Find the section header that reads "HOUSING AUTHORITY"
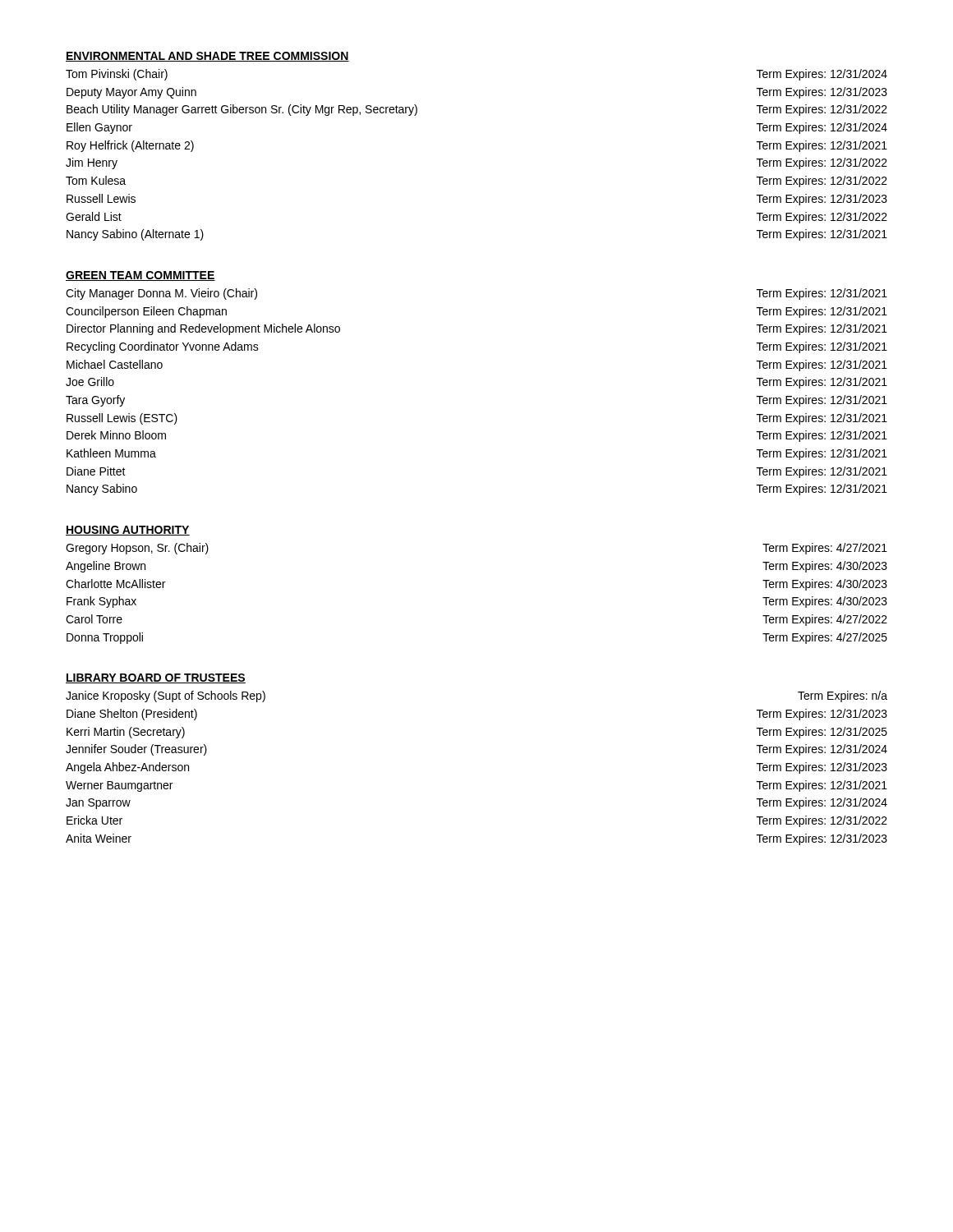This screenshot has height=1232, width=953. [128, 530]
